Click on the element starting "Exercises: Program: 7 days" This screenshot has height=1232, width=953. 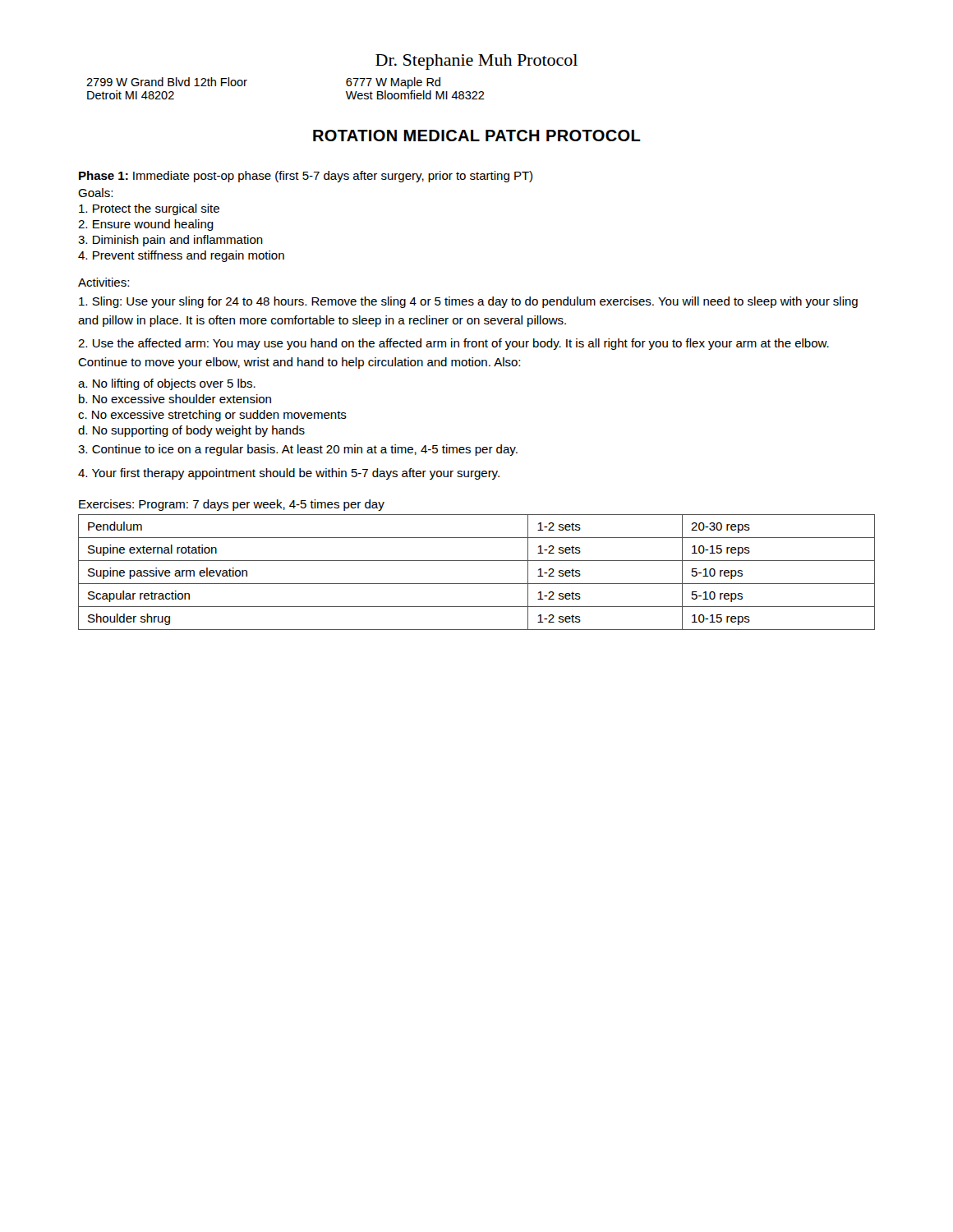click(231, 504)
